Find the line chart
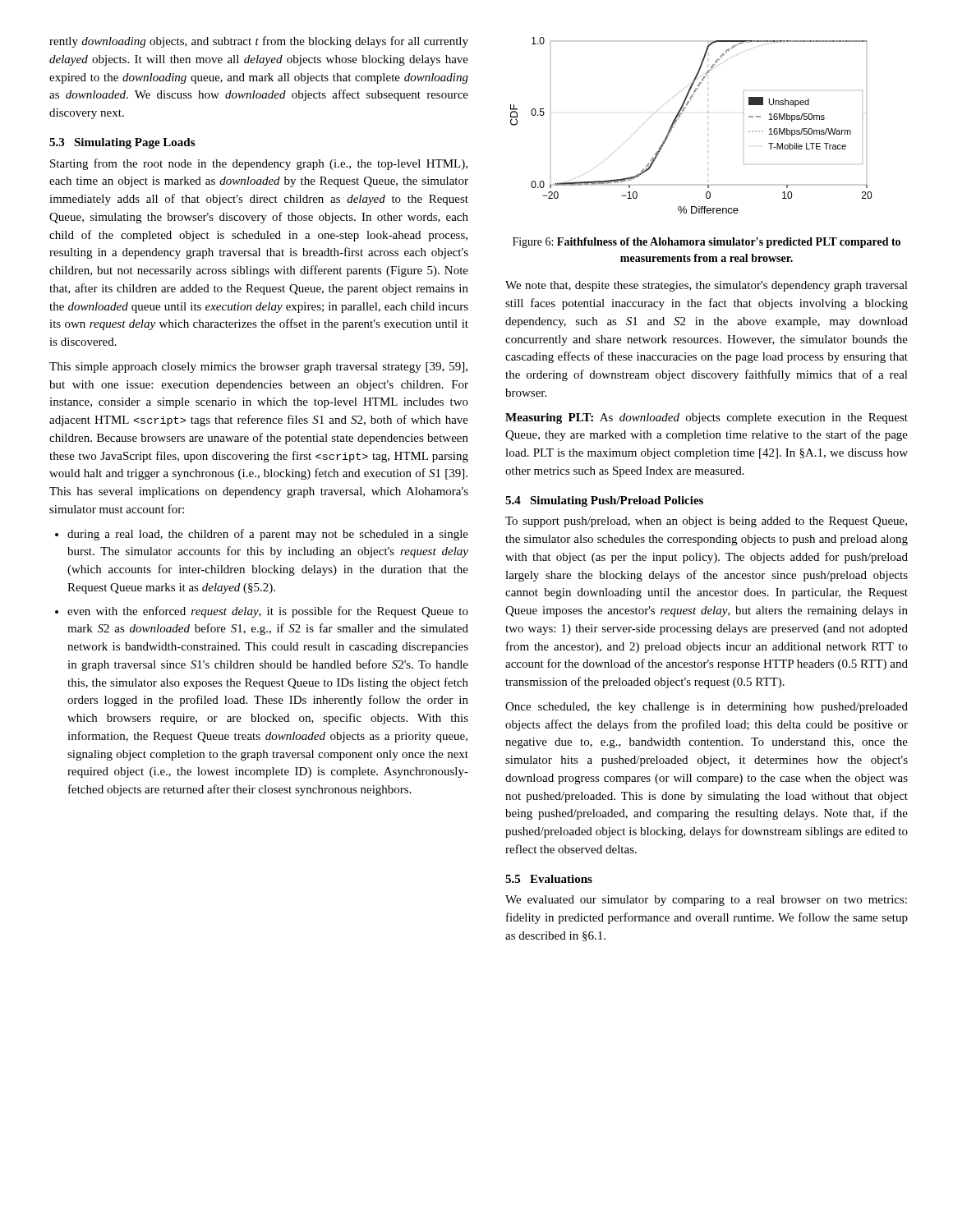This screenshot has height=1232, width=953. 707,130
